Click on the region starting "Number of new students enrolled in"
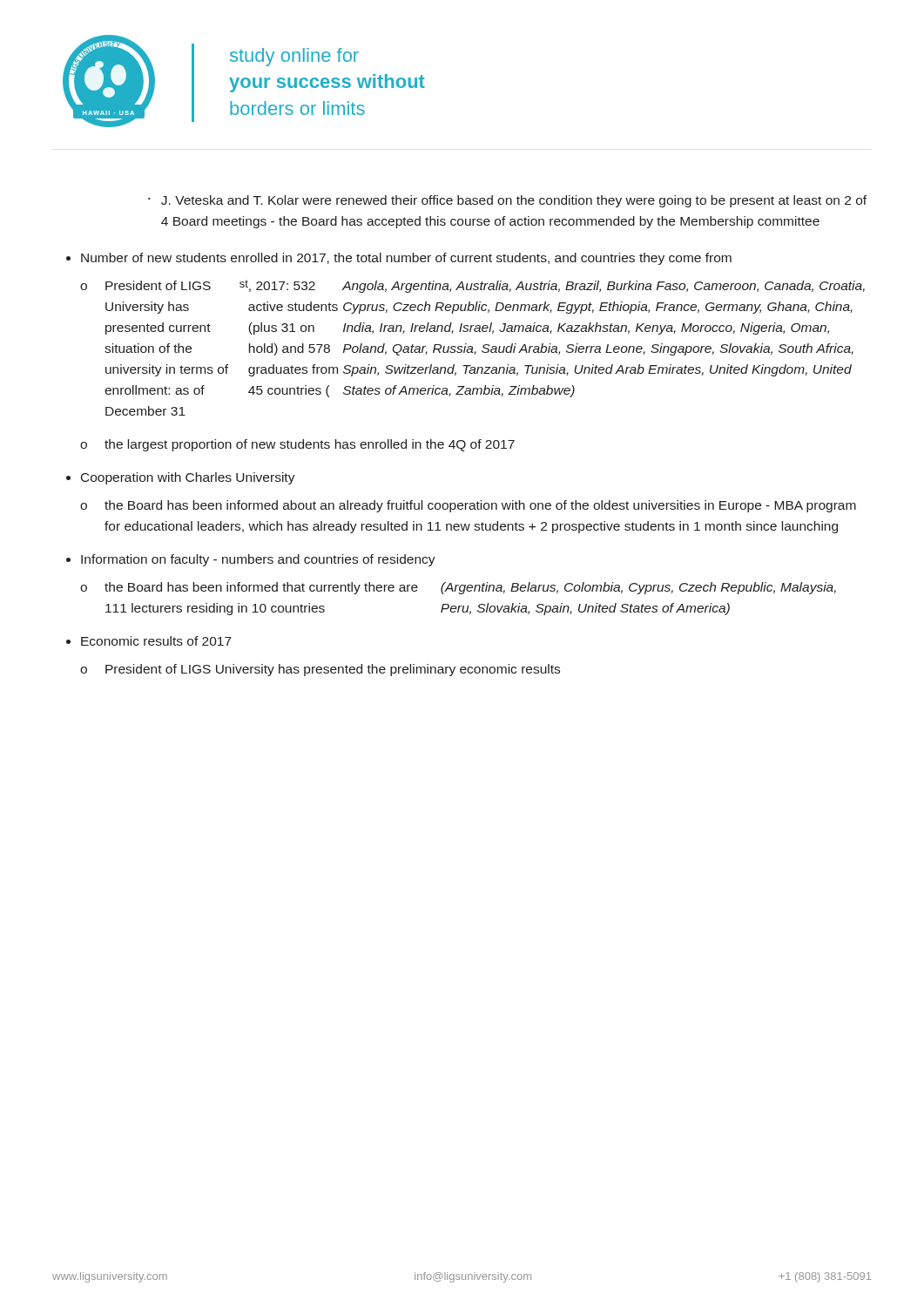Viewport: 924px width, 1307px height. click(476, 353)
